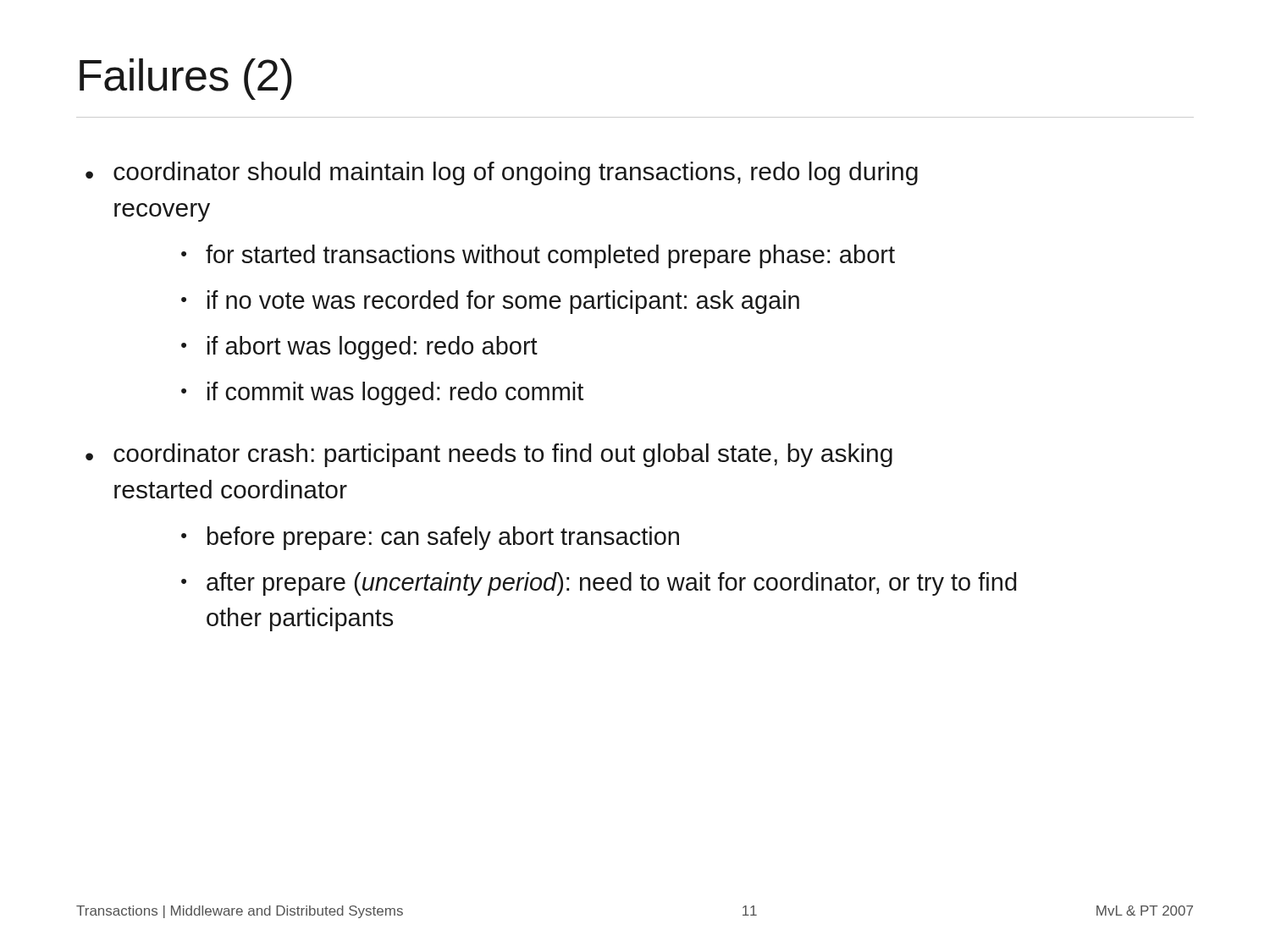Find the list item with the text "• for started transactions without"
Viewport: 1270px width, 952px height.
687,255
